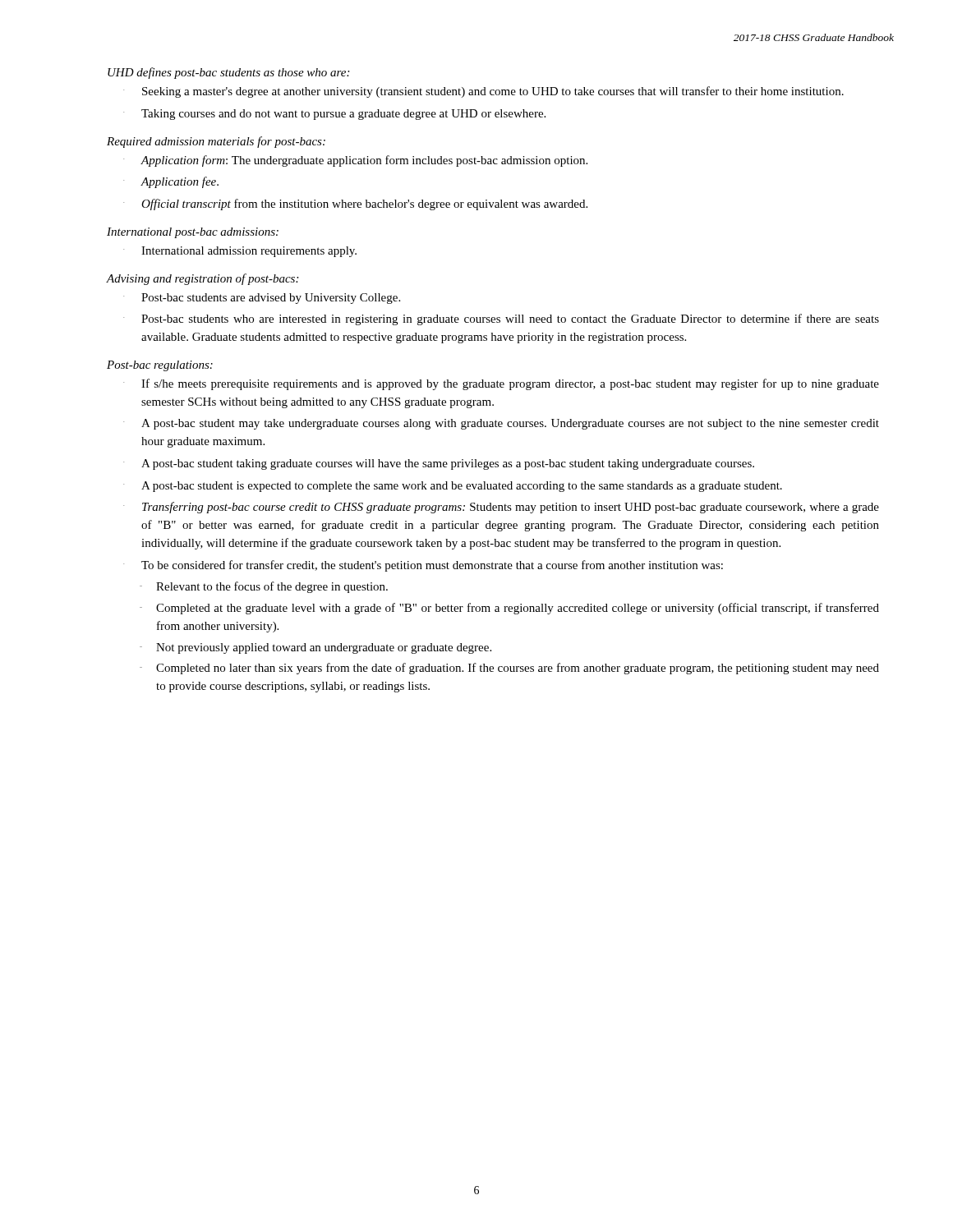Locate the list item that says "· International admission requirements apply."
This screenshot has width=953, height=1232.
pyautogui.click(x=240, y=252)
